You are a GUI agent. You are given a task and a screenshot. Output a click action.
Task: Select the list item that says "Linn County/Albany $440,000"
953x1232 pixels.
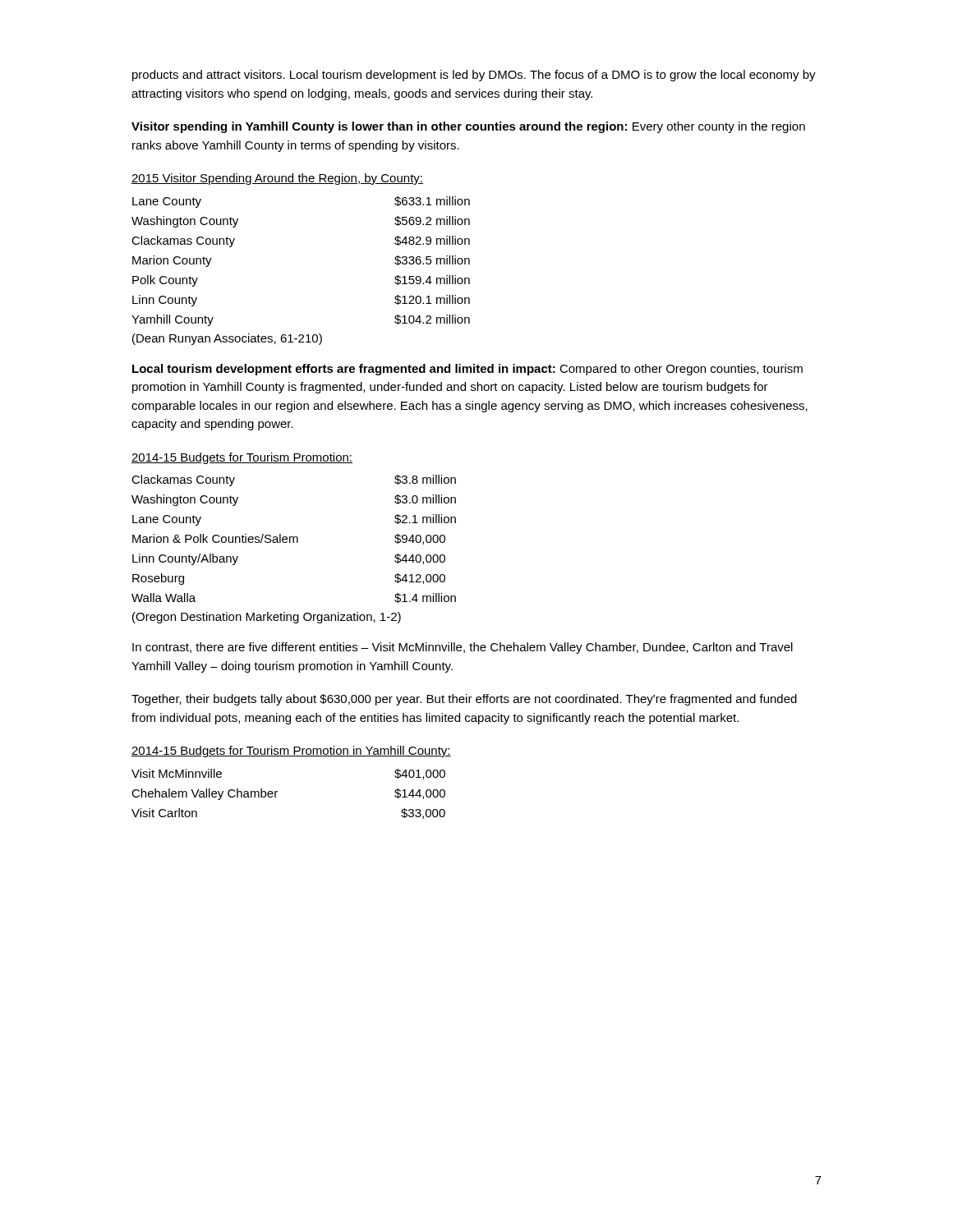(x=175, y=559)
